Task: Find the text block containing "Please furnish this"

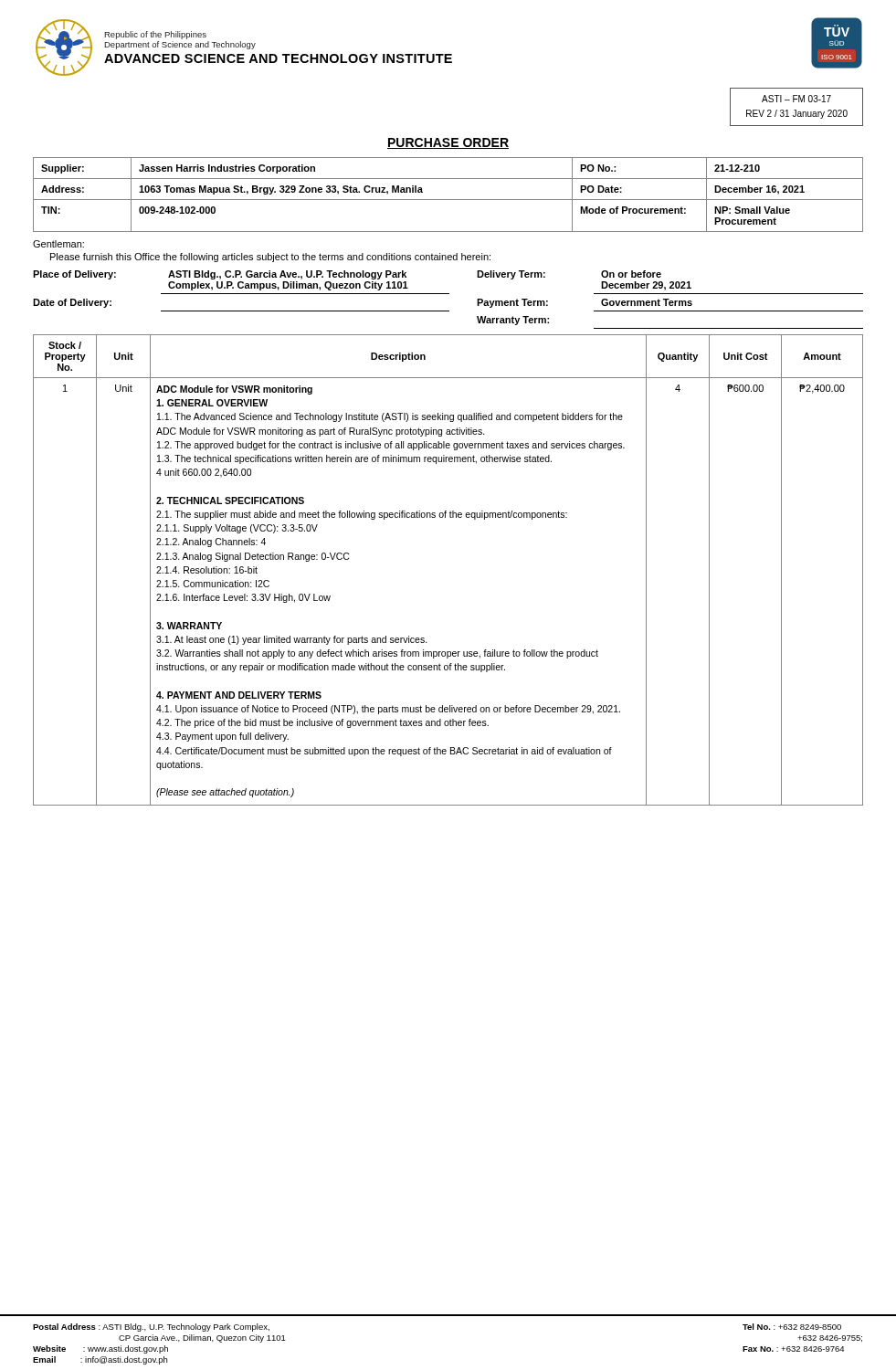Action: click(x=270, y=257)
